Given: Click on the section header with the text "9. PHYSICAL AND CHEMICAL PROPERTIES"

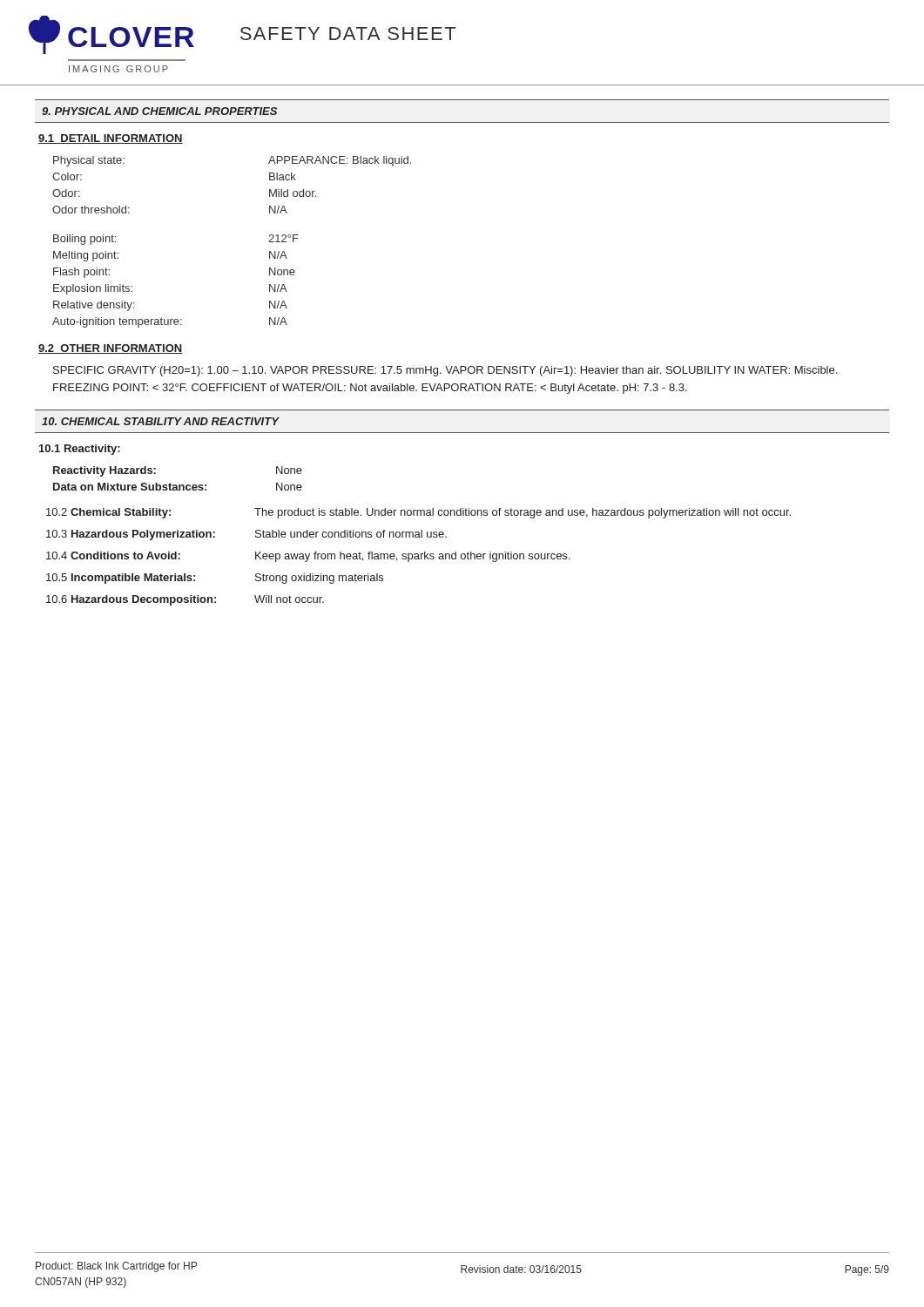Looking at the screenshot, I should click(x=160, y=111).
